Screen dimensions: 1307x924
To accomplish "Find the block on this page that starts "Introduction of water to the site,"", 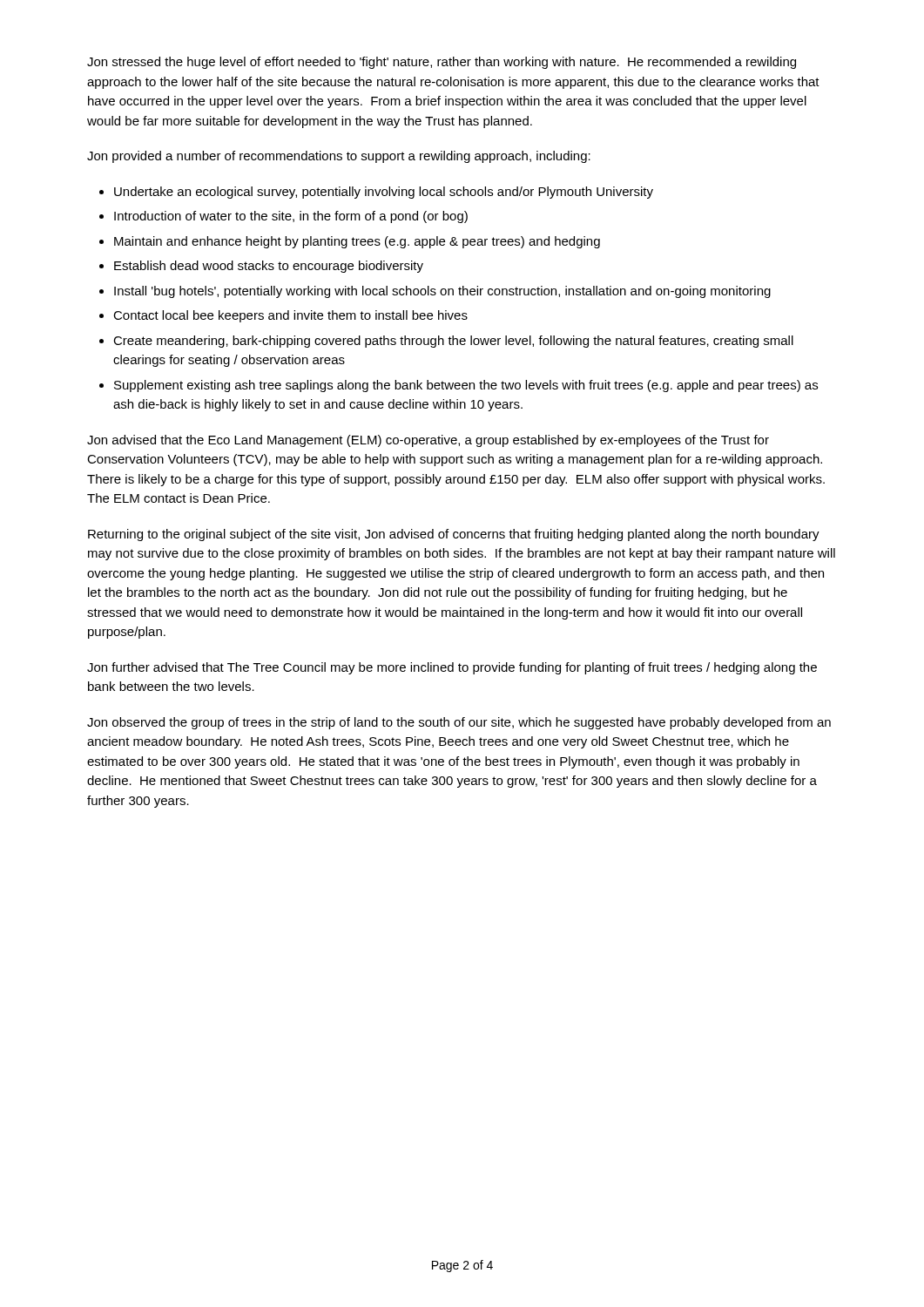I will pyautogui.click(x=291, y=216).
